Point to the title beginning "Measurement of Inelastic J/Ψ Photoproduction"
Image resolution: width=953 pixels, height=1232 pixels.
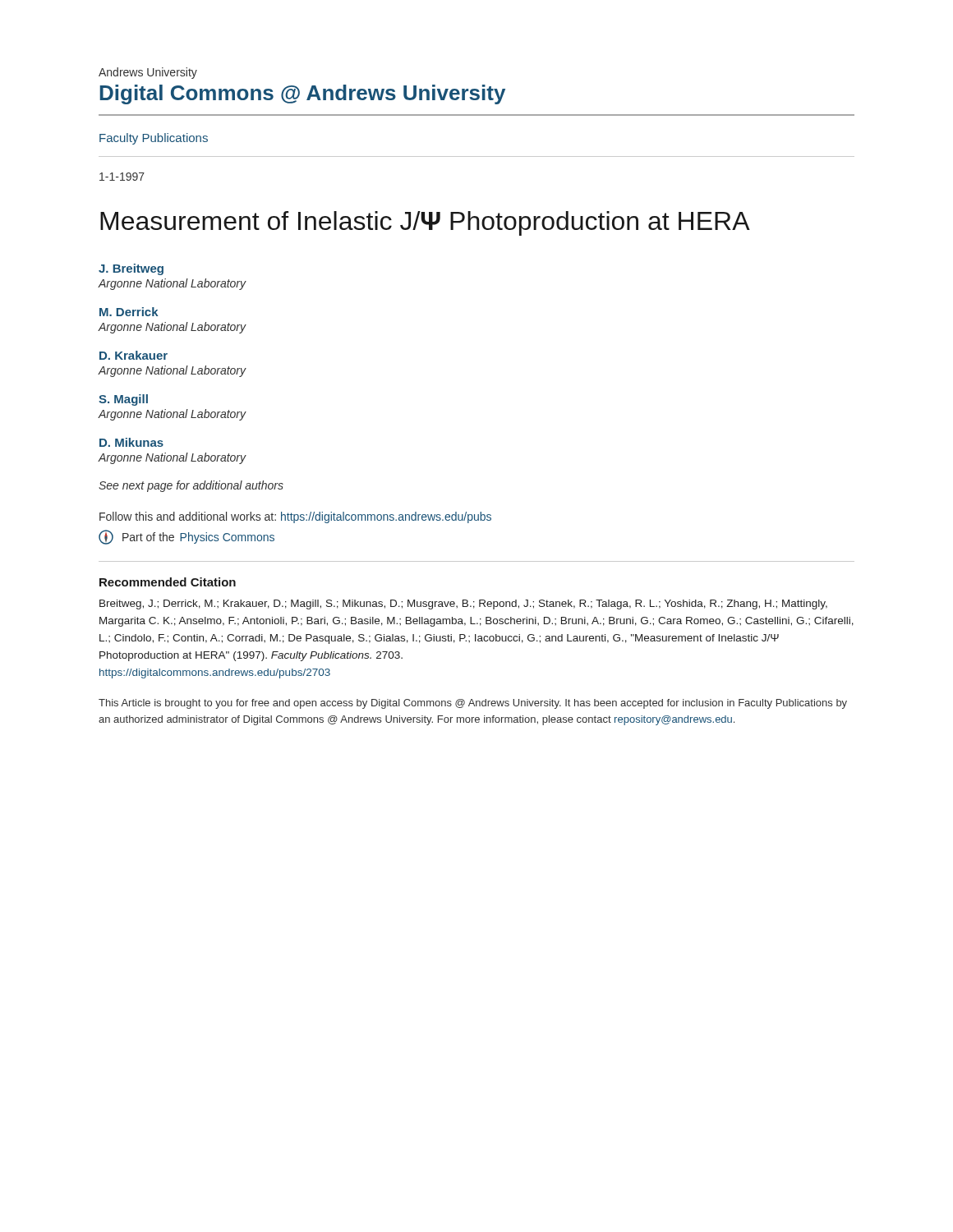(424, 221)
